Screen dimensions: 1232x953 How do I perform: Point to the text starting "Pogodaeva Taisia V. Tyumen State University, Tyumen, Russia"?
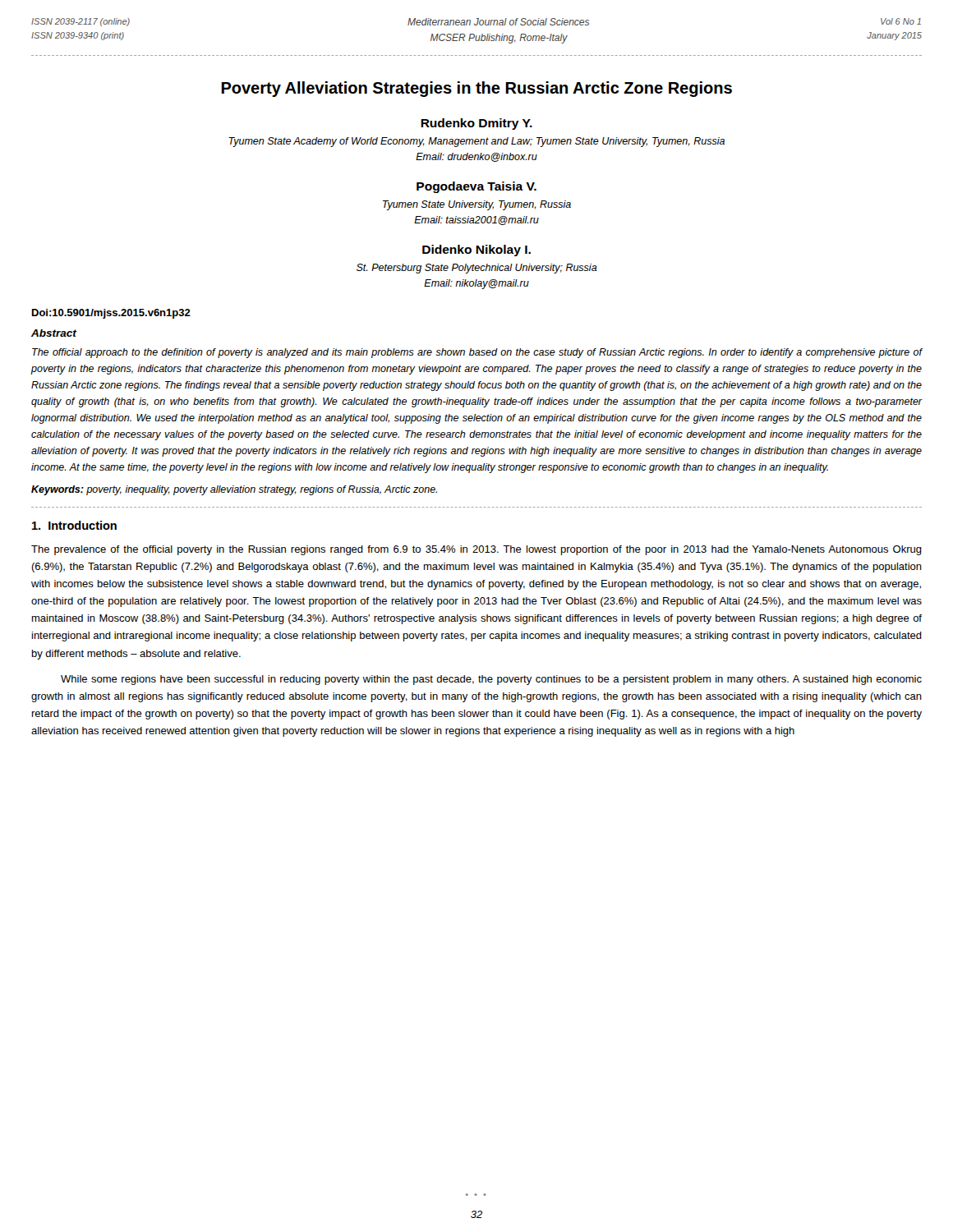click(x=476, y=204)
